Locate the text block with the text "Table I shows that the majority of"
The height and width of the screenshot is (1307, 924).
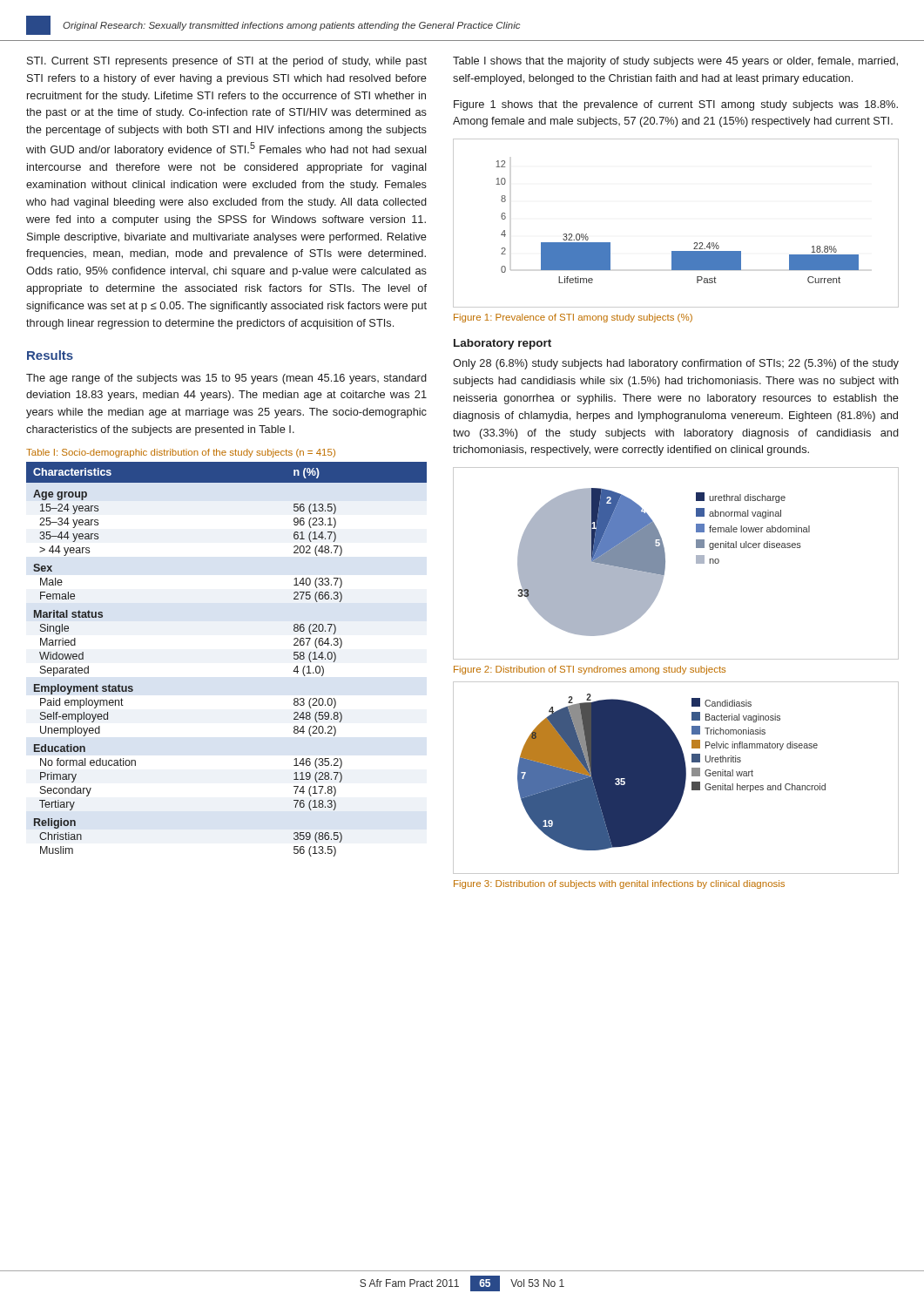[x=676, y=69]
